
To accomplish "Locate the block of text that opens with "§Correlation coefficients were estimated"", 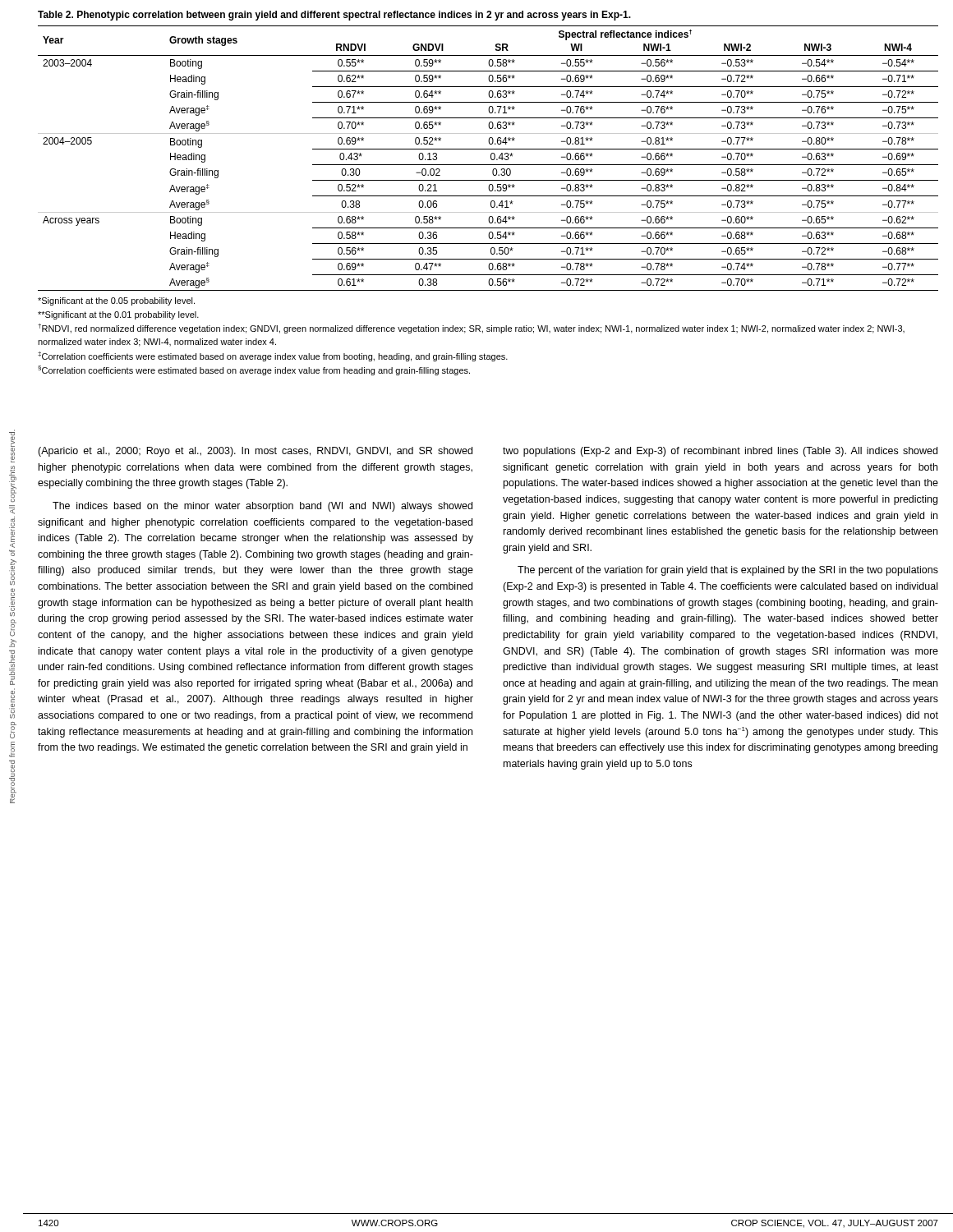I will point(254,370).
